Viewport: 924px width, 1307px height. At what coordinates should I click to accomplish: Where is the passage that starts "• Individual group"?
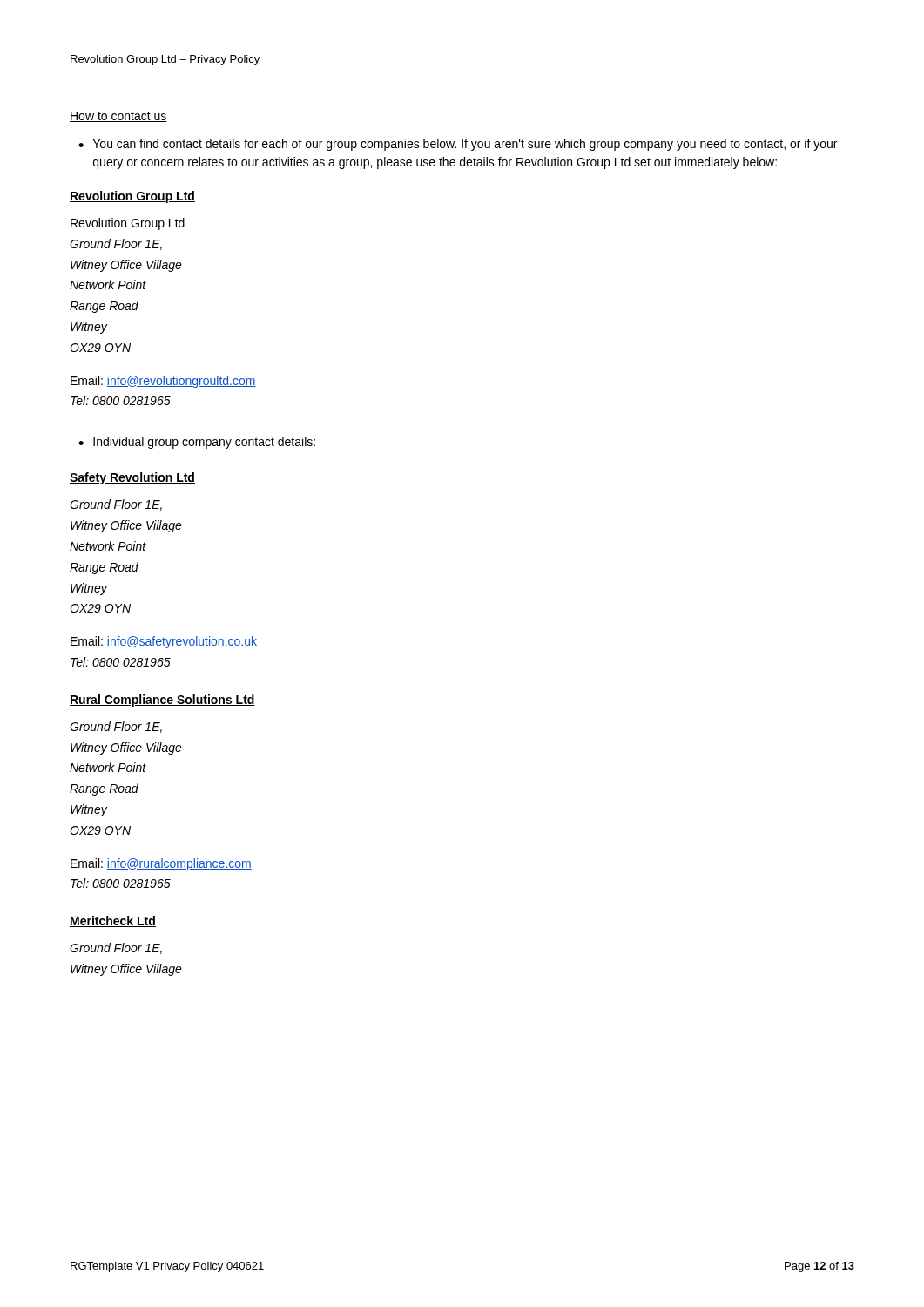pos(197,444)
